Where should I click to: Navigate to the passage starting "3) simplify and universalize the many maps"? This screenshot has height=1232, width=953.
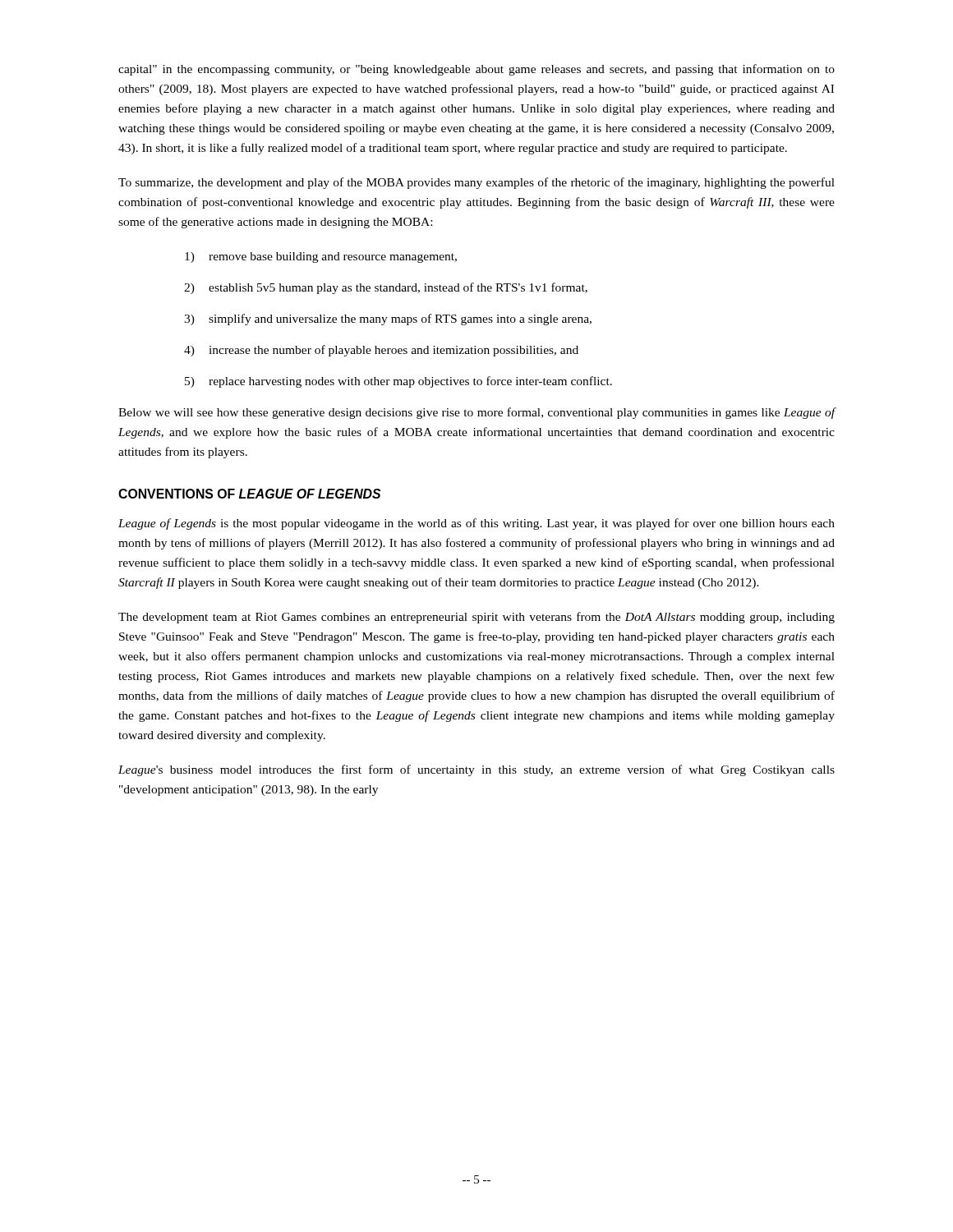tap(388, 319)
